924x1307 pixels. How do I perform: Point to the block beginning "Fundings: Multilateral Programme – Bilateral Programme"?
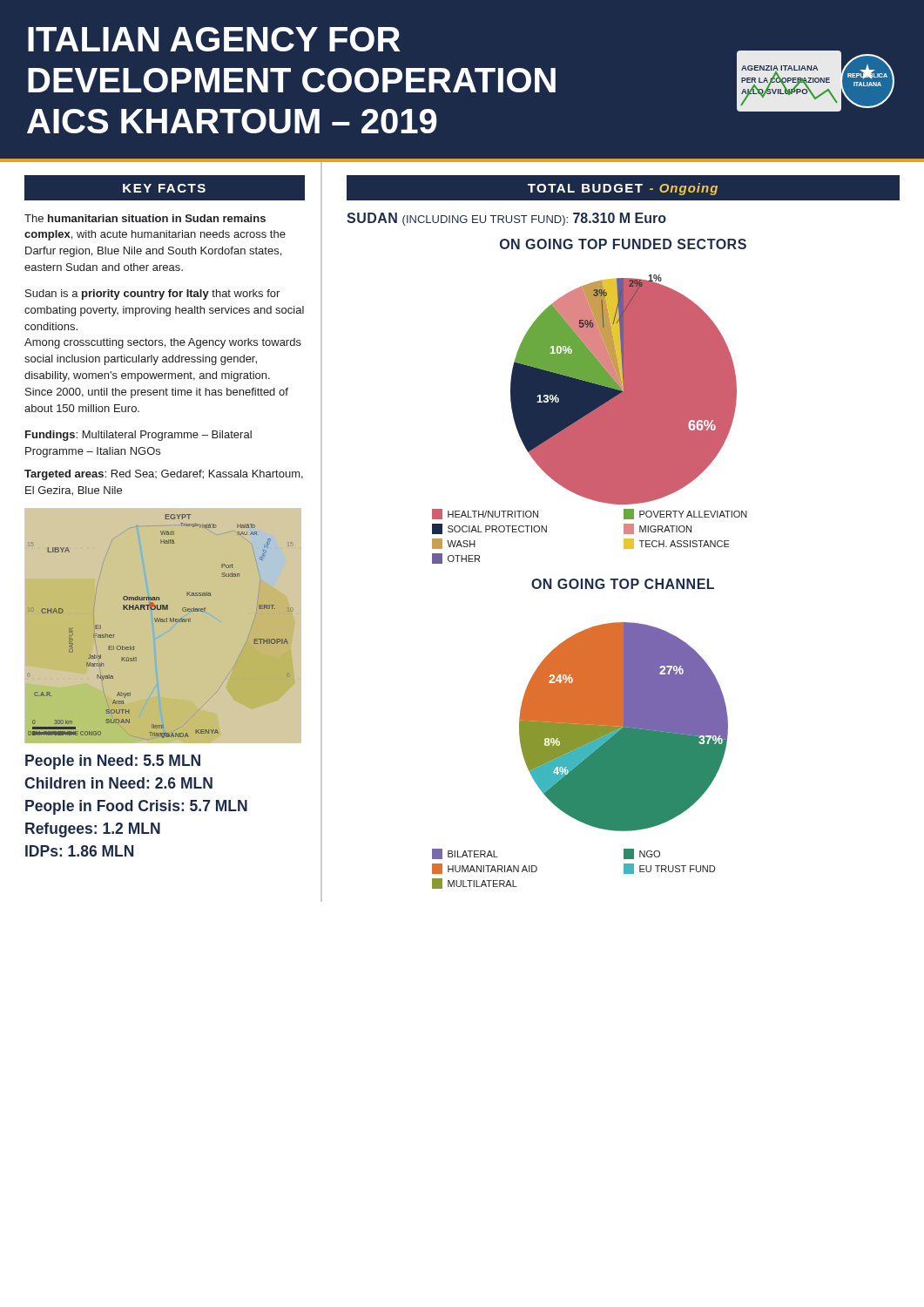[x=138, y=442]
